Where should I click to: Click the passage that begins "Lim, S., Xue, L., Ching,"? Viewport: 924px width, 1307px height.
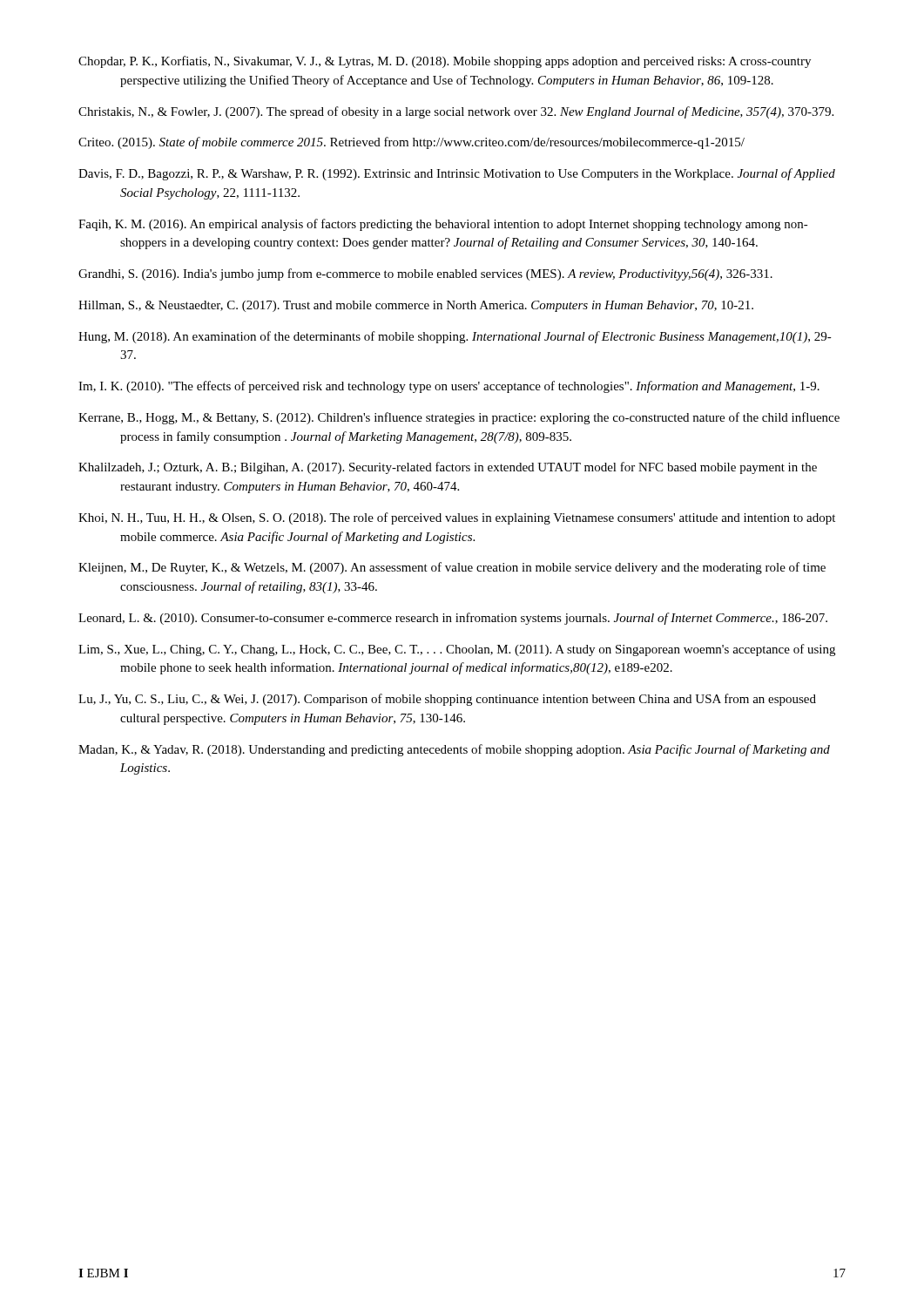457,658
